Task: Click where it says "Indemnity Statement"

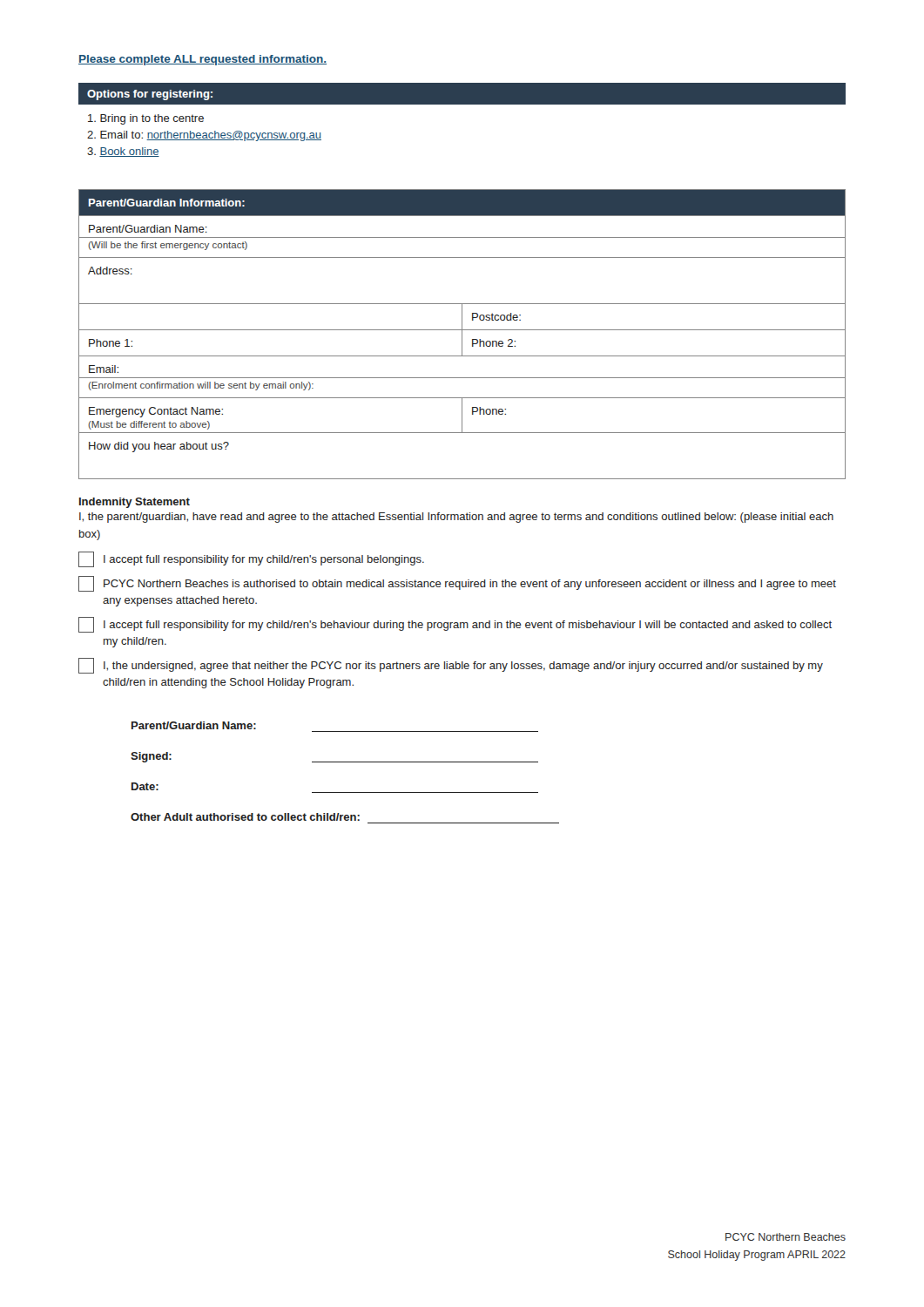Action: (134, 501)
